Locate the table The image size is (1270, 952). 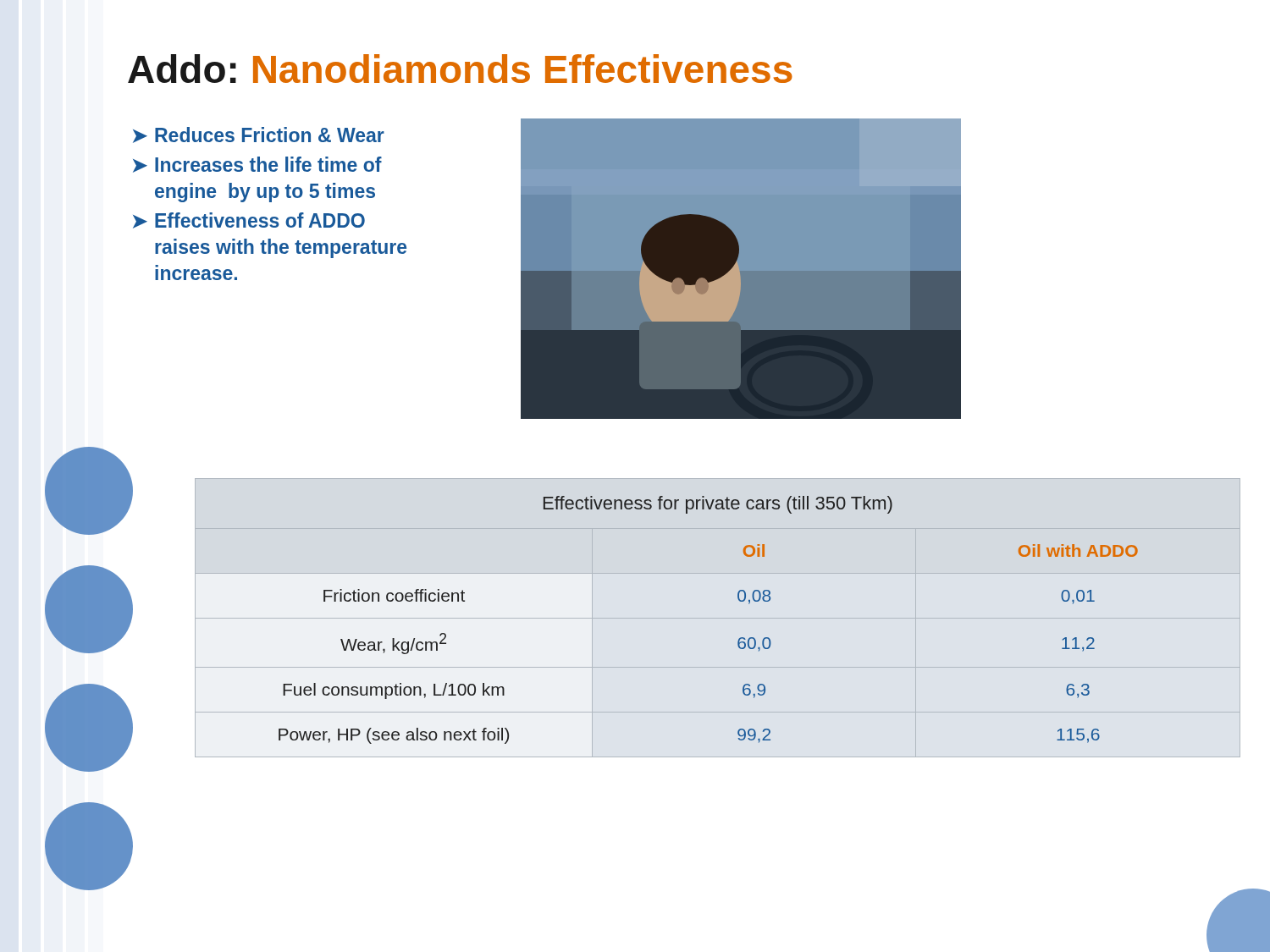[x=718, y=618]
